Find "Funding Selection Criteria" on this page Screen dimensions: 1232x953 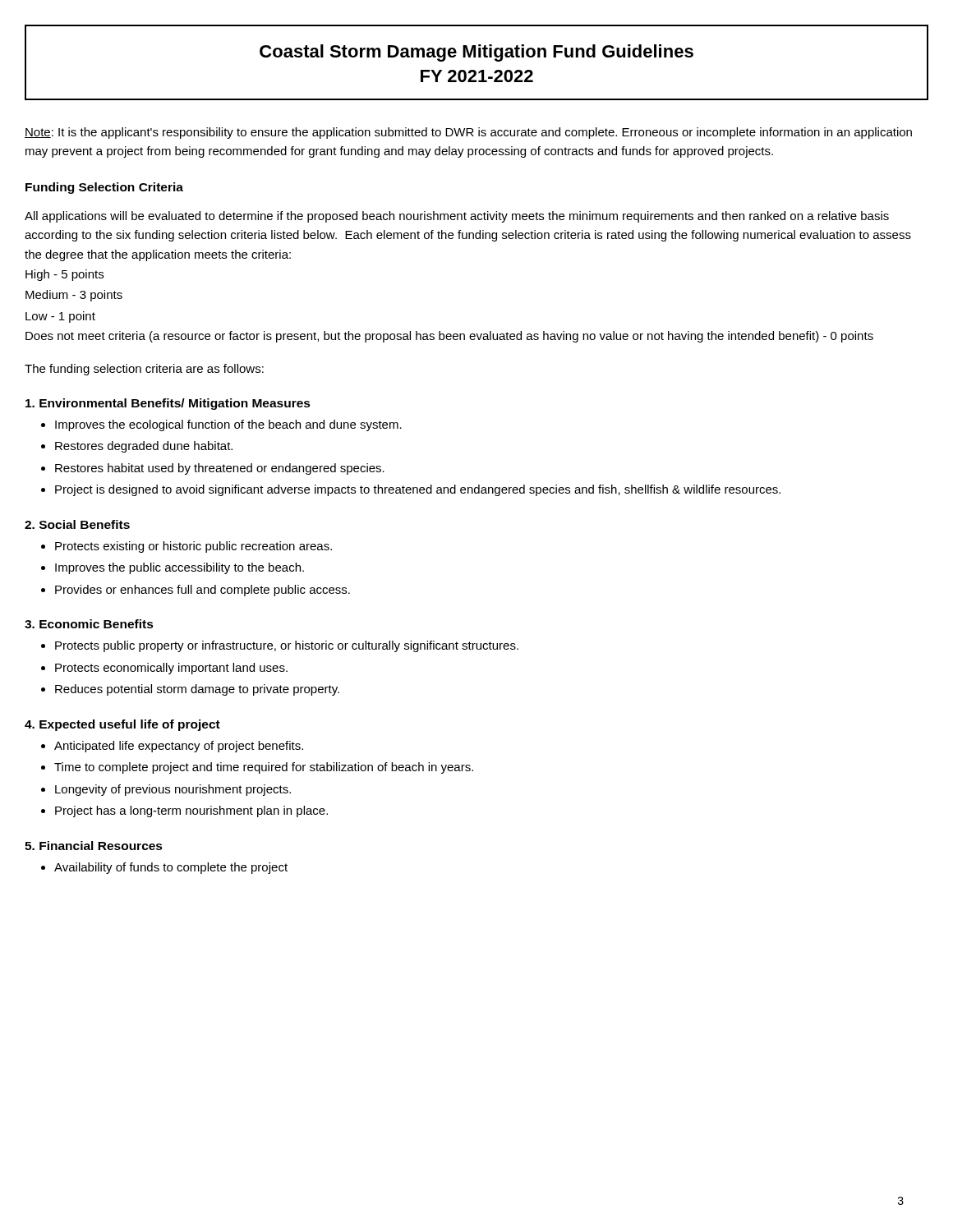(x=104, y=187)
